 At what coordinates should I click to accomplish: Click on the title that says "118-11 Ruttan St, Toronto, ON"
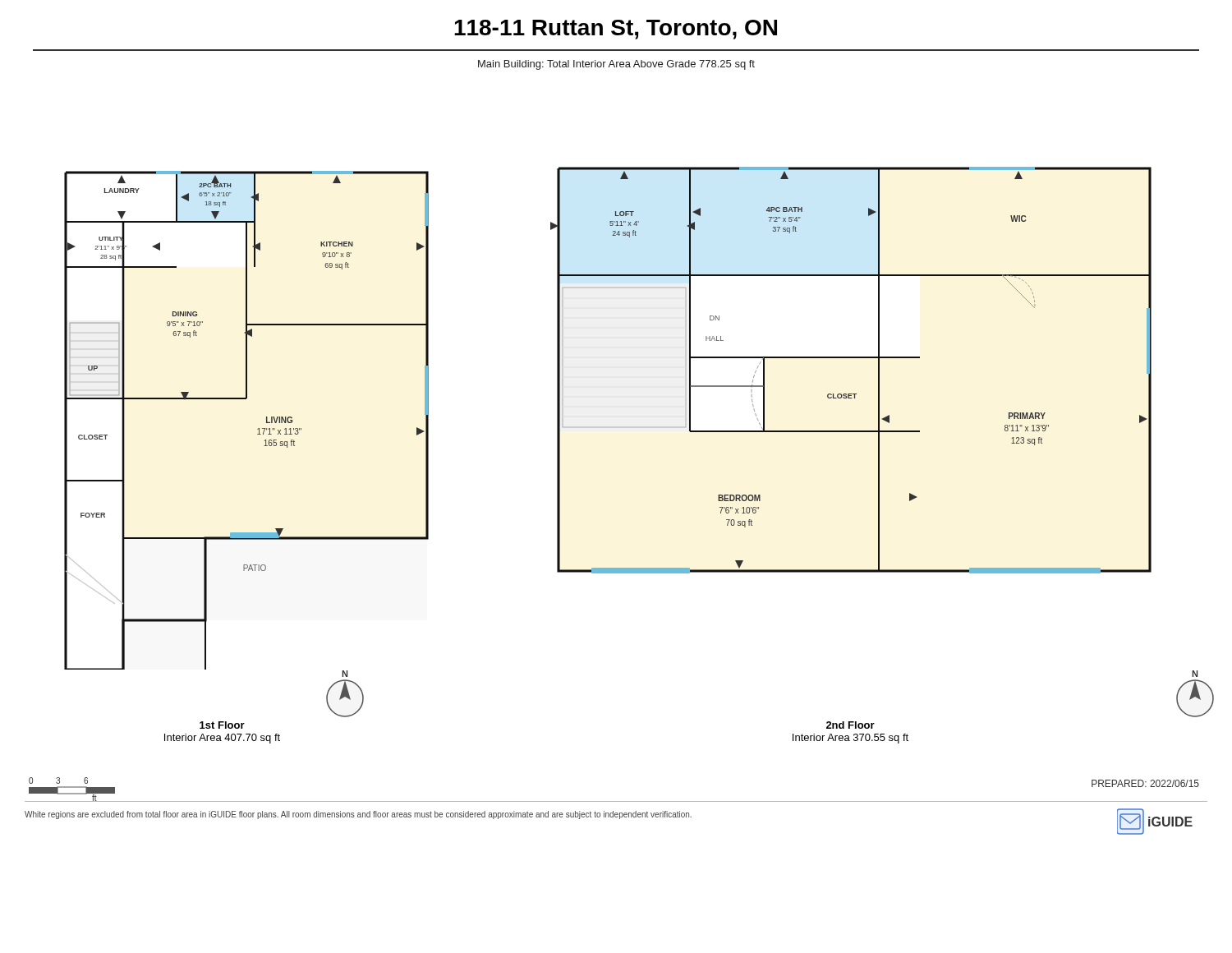(616, 27)
